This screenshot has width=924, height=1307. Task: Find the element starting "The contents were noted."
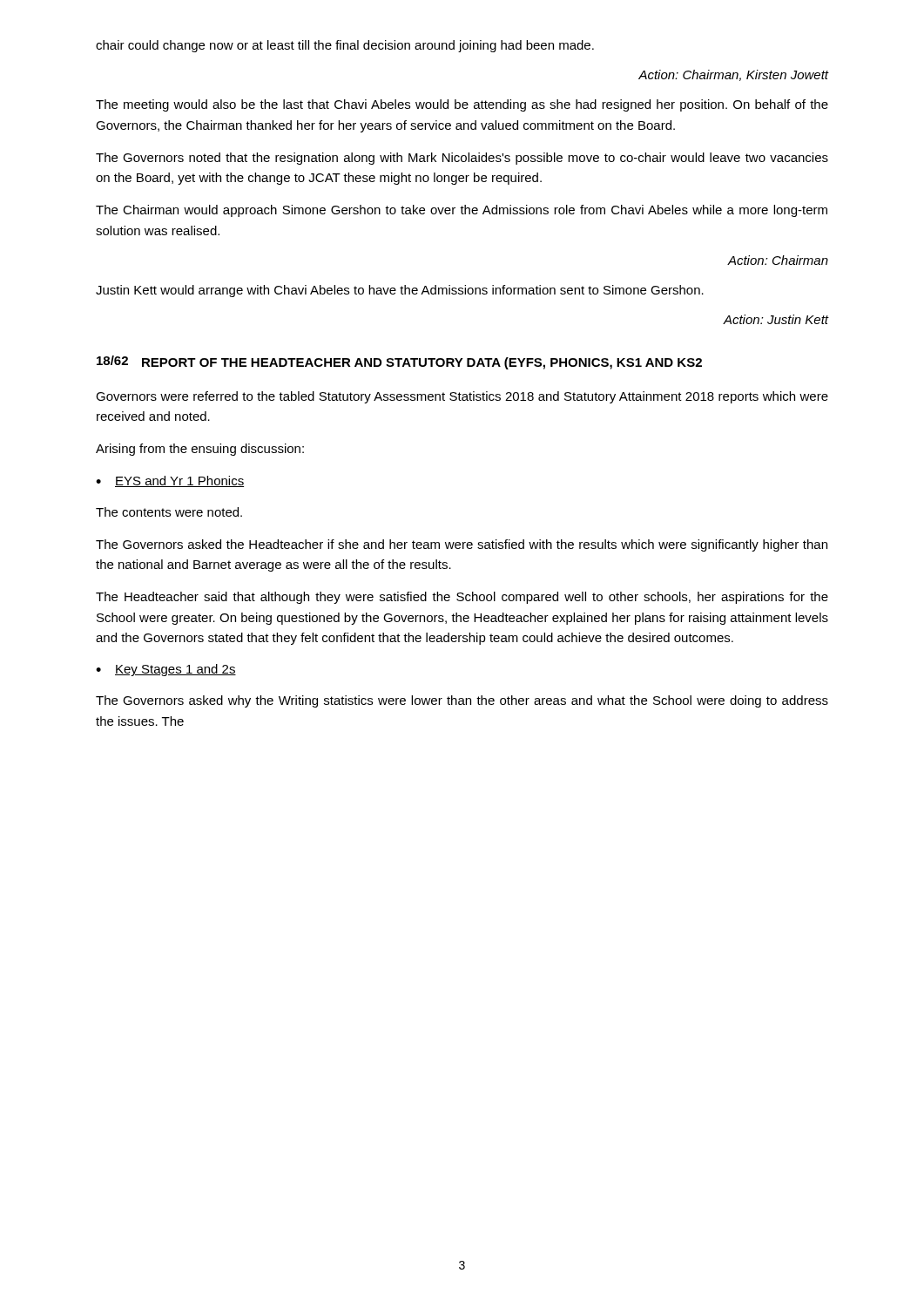coord(170,512)
